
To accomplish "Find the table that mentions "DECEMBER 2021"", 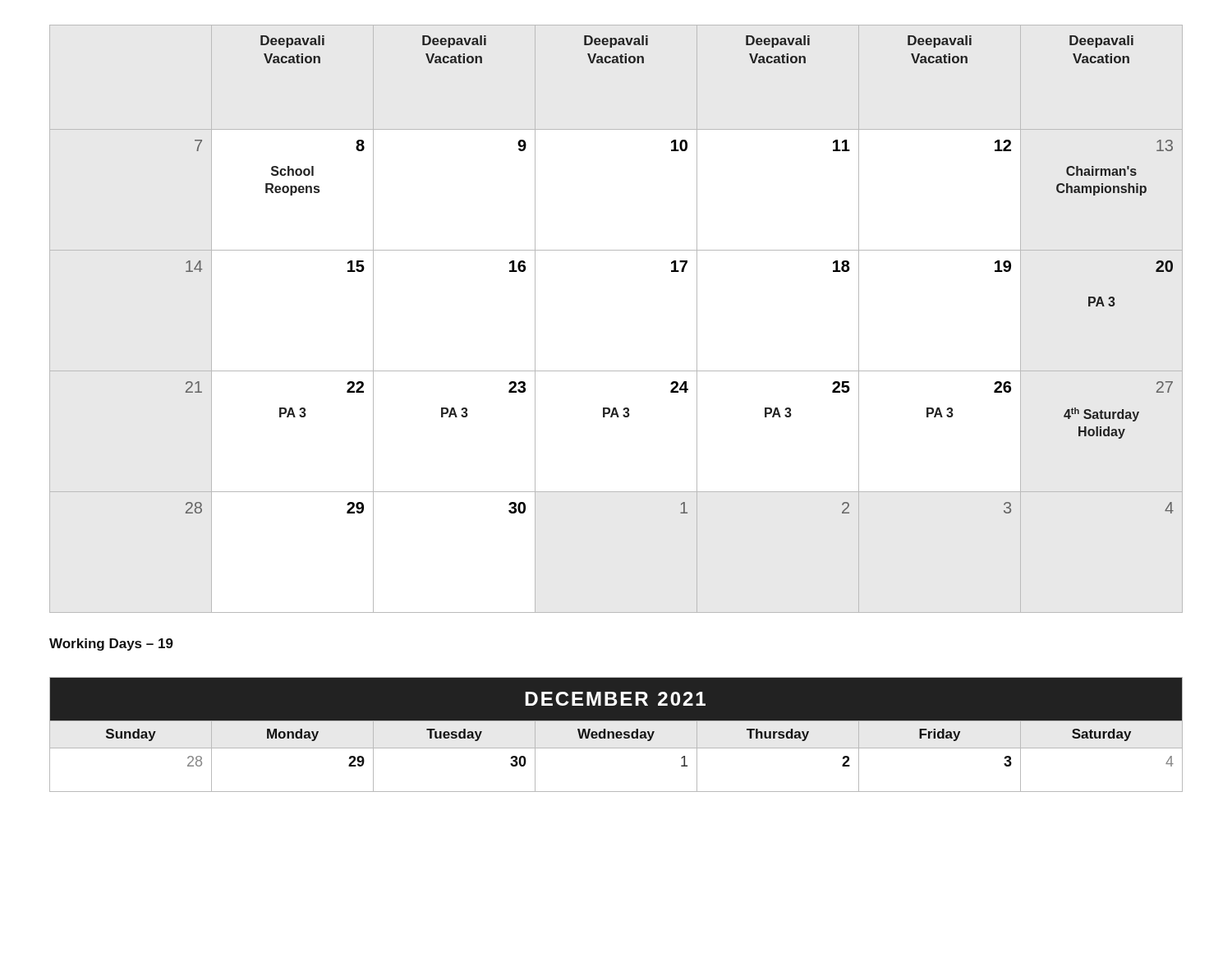I will (x=616, y=734).
